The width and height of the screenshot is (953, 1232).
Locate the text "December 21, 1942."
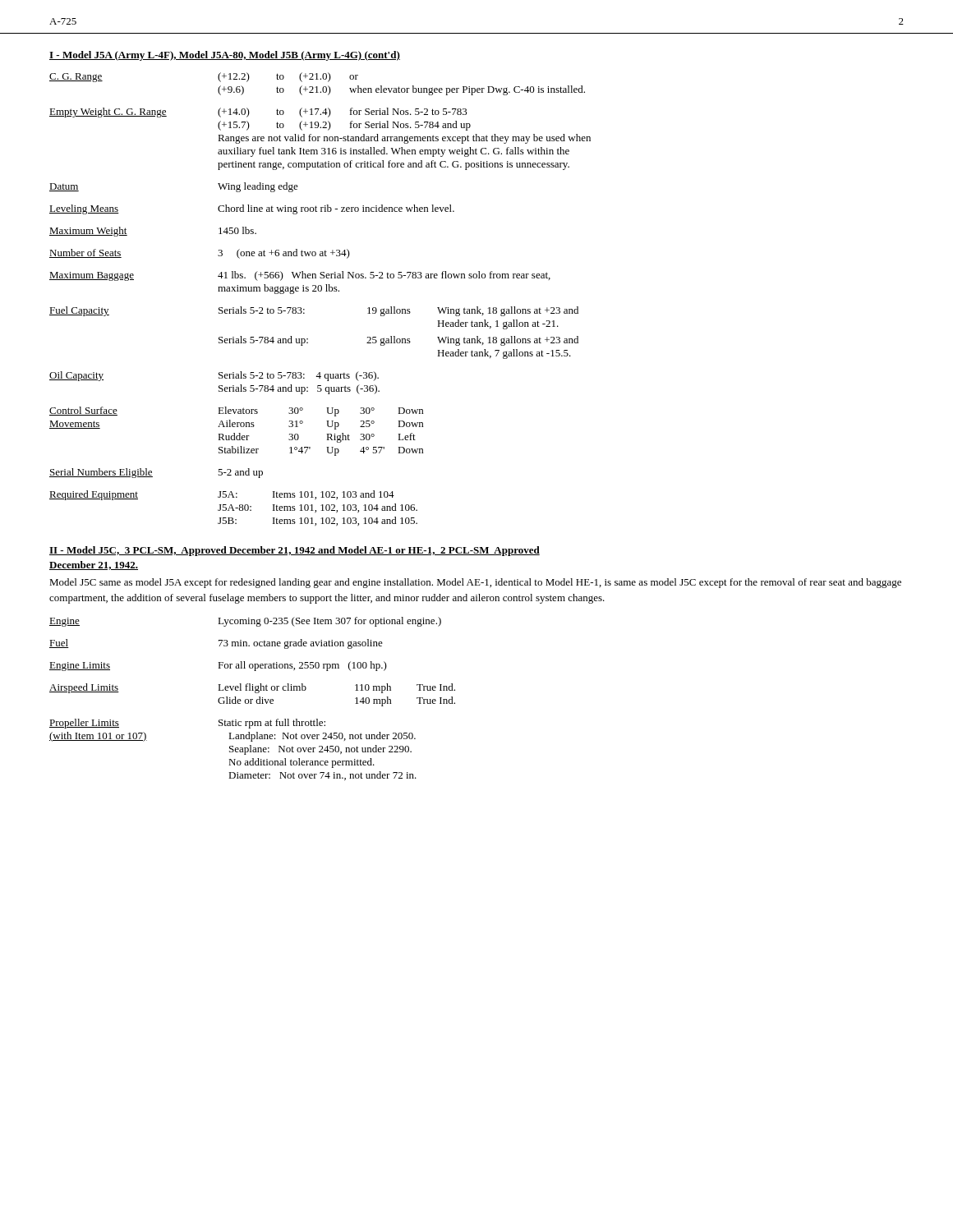click(94, 565)
